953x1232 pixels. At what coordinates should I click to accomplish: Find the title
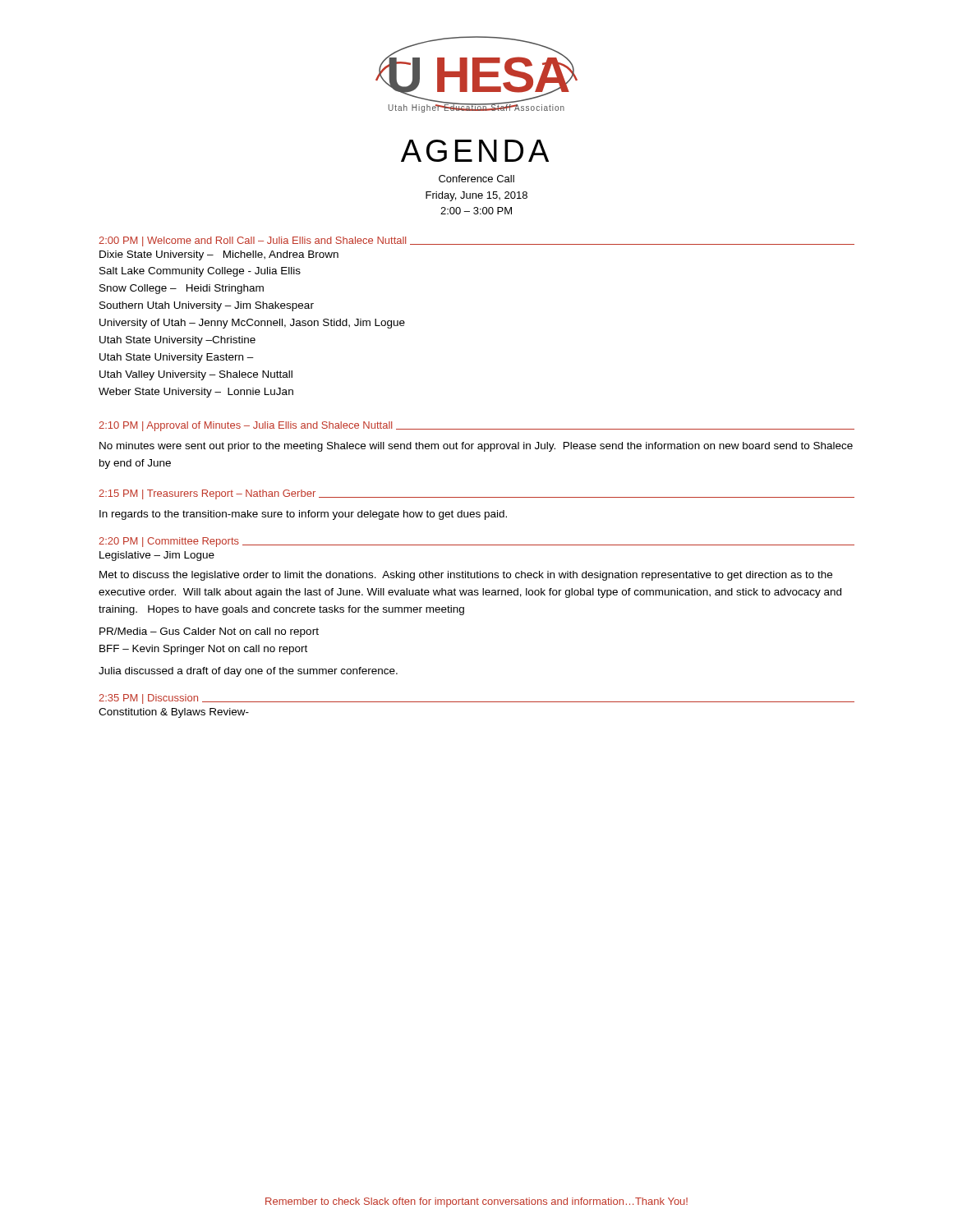coord(476,152)
